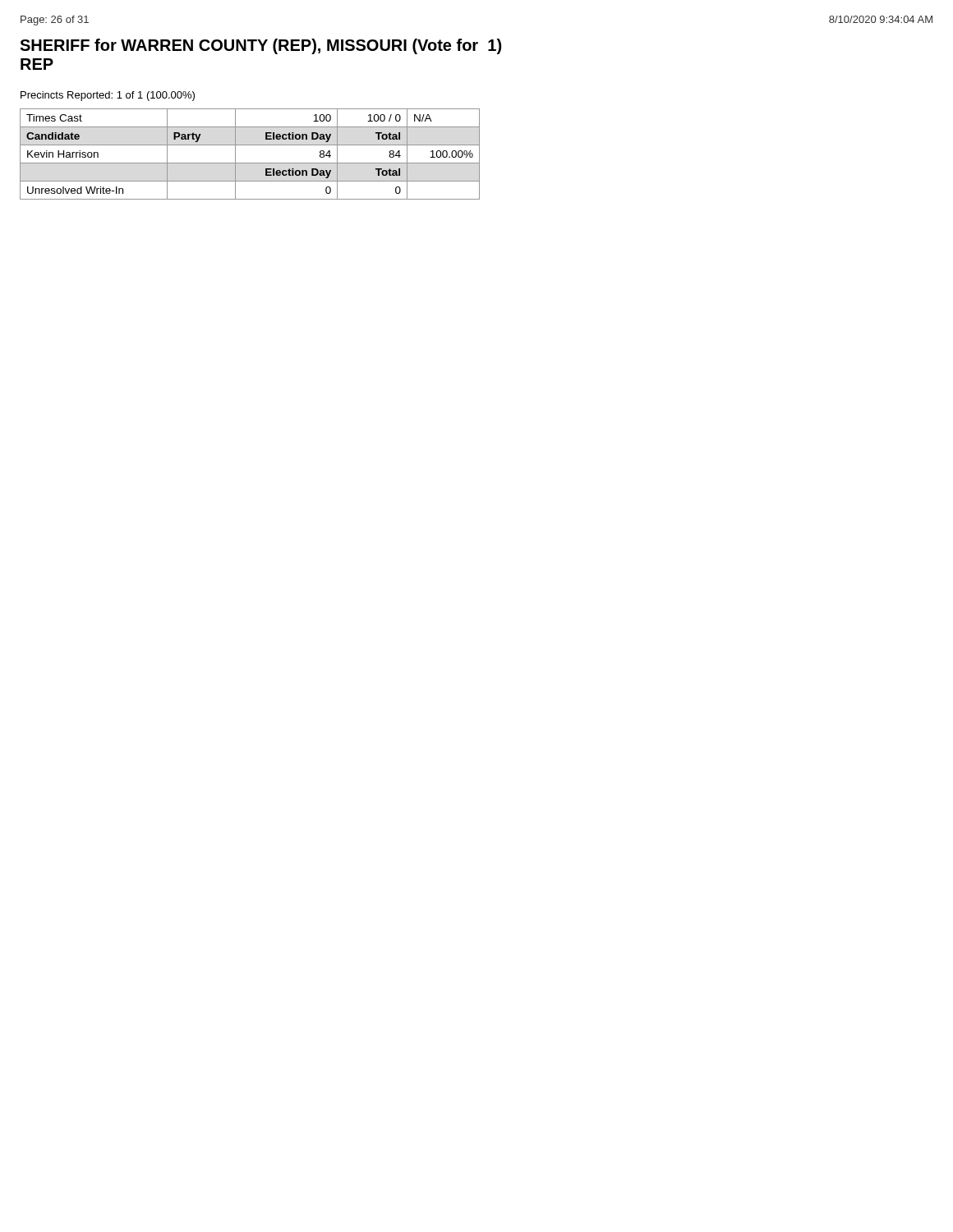Locate the block of text that opens with "Precincts Reported: 1 of"
953x1232 pixels.
[108, 95]
